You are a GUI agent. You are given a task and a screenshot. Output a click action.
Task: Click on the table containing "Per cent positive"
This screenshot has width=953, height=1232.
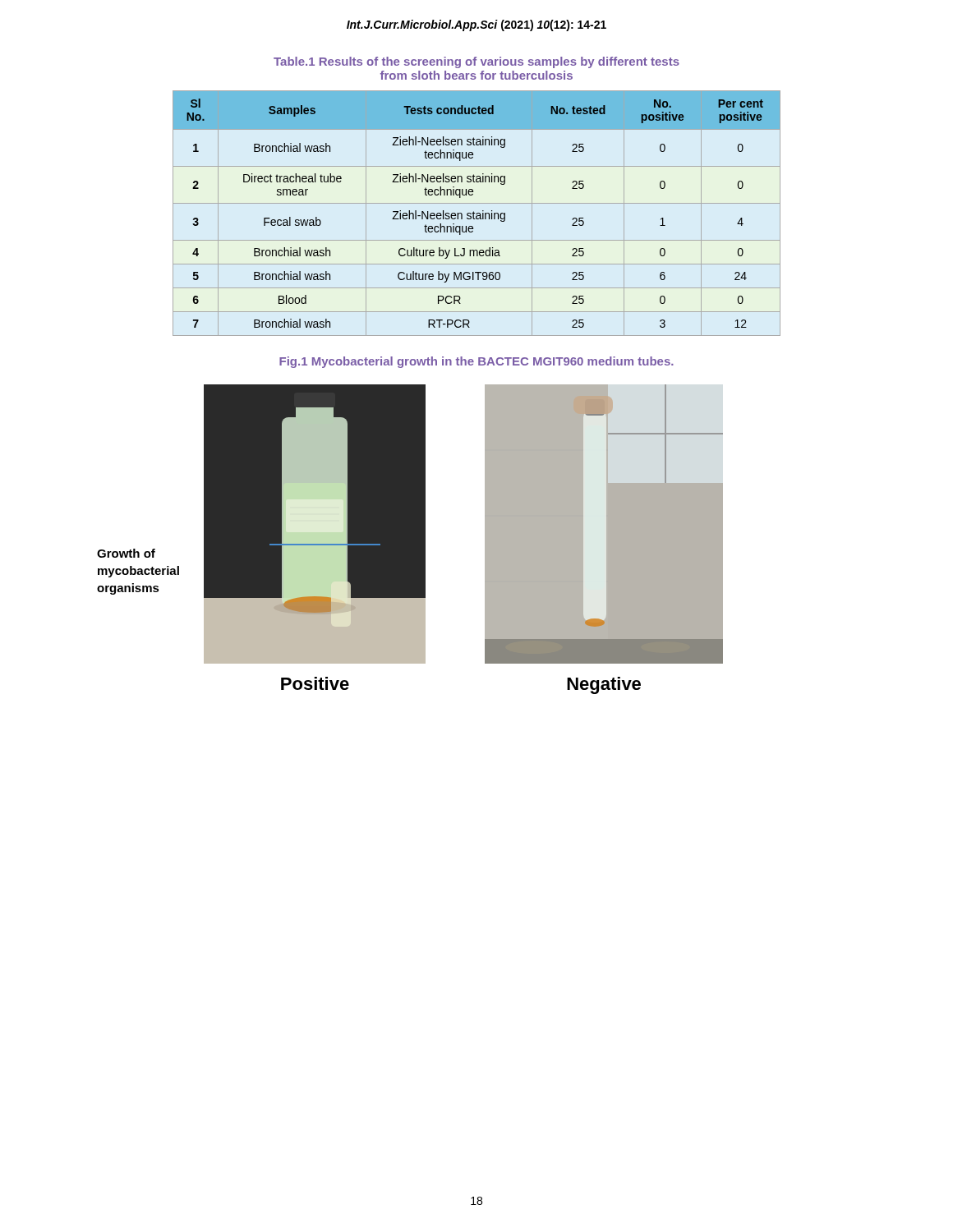click(x=476, y=213)
